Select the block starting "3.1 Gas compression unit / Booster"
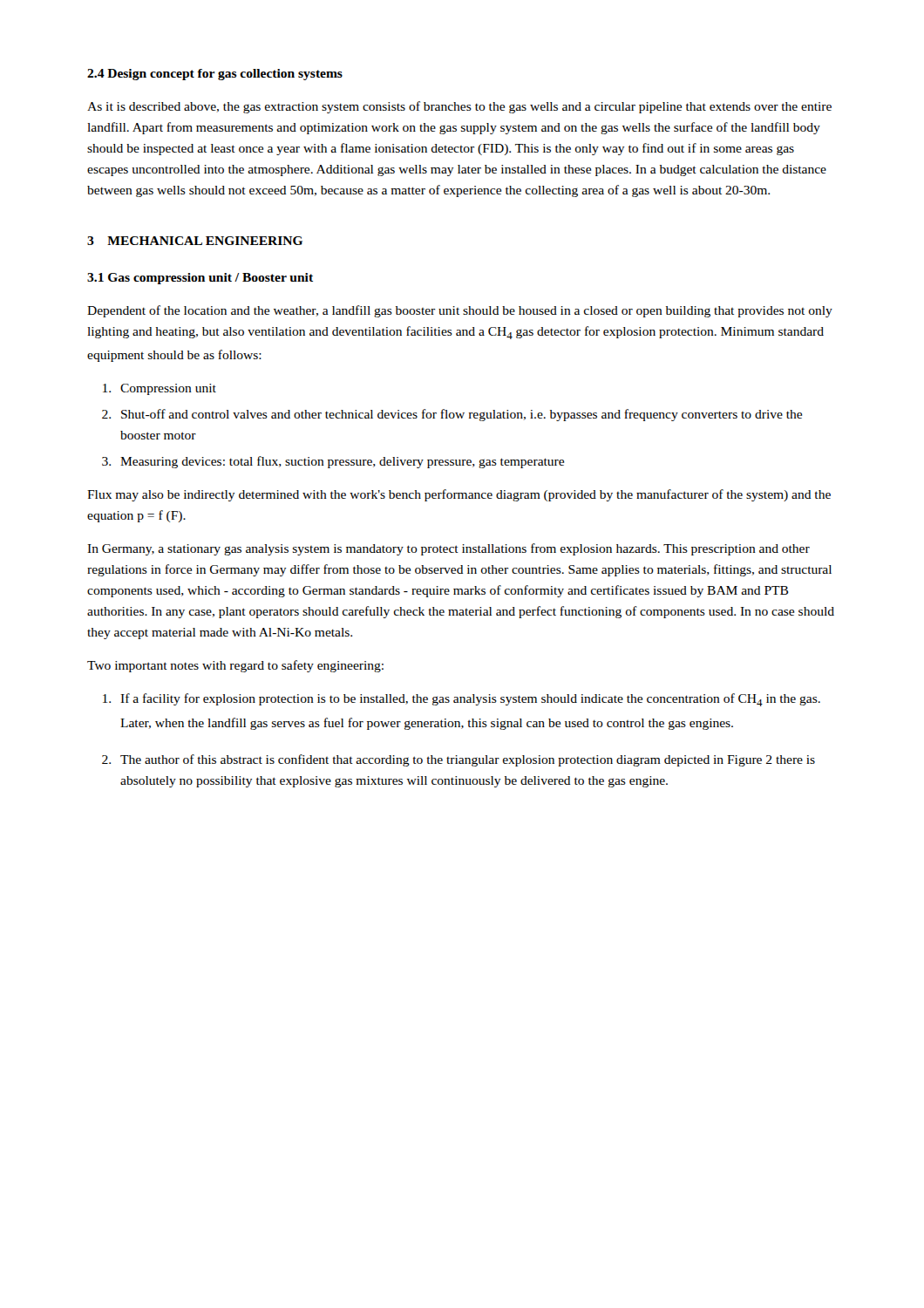The width and height of the screenshot is (924, 1308). (200, 277)
